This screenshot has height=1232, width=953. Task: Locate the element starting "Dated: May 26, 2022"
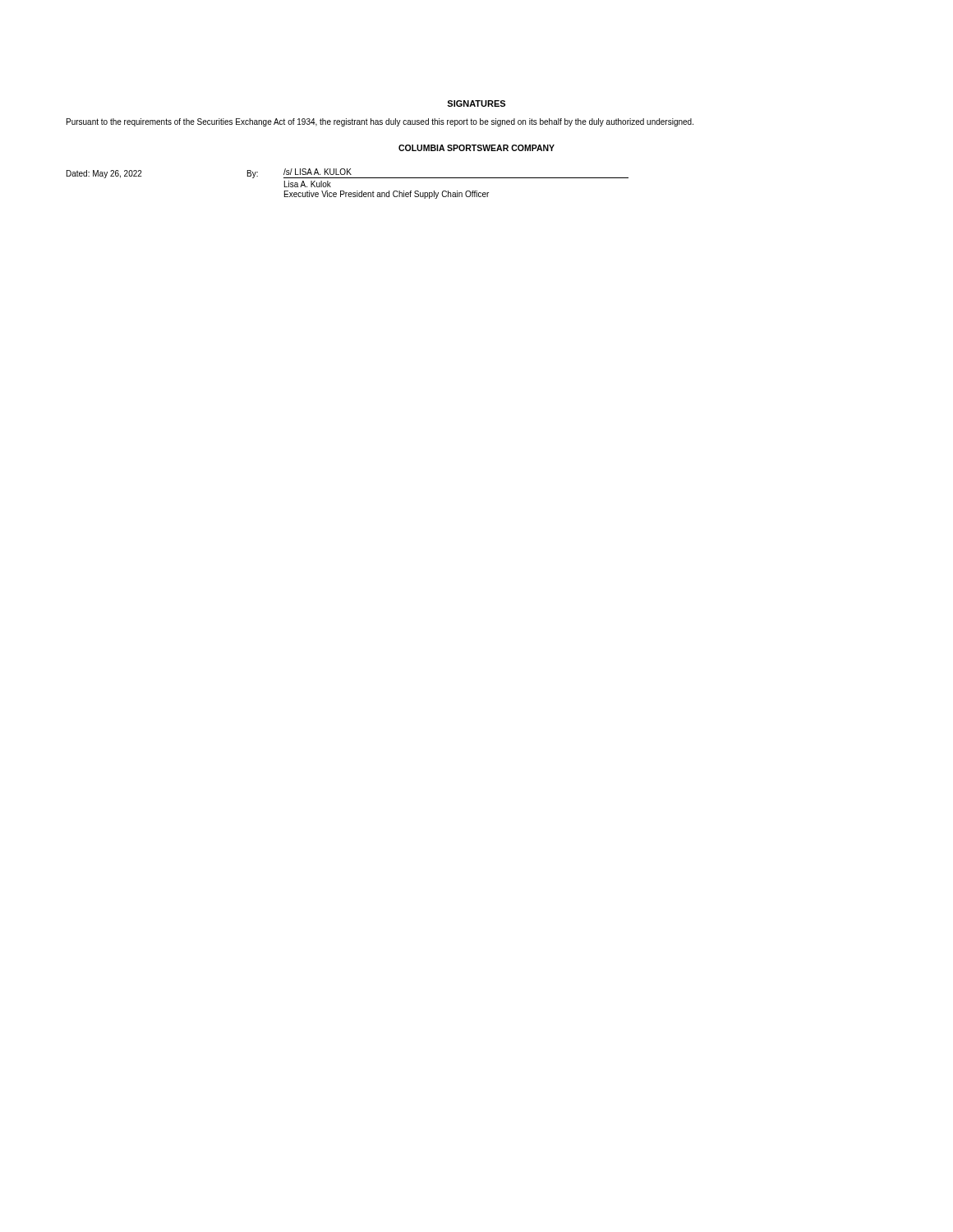pyautogui.click(x=104, y=174)
